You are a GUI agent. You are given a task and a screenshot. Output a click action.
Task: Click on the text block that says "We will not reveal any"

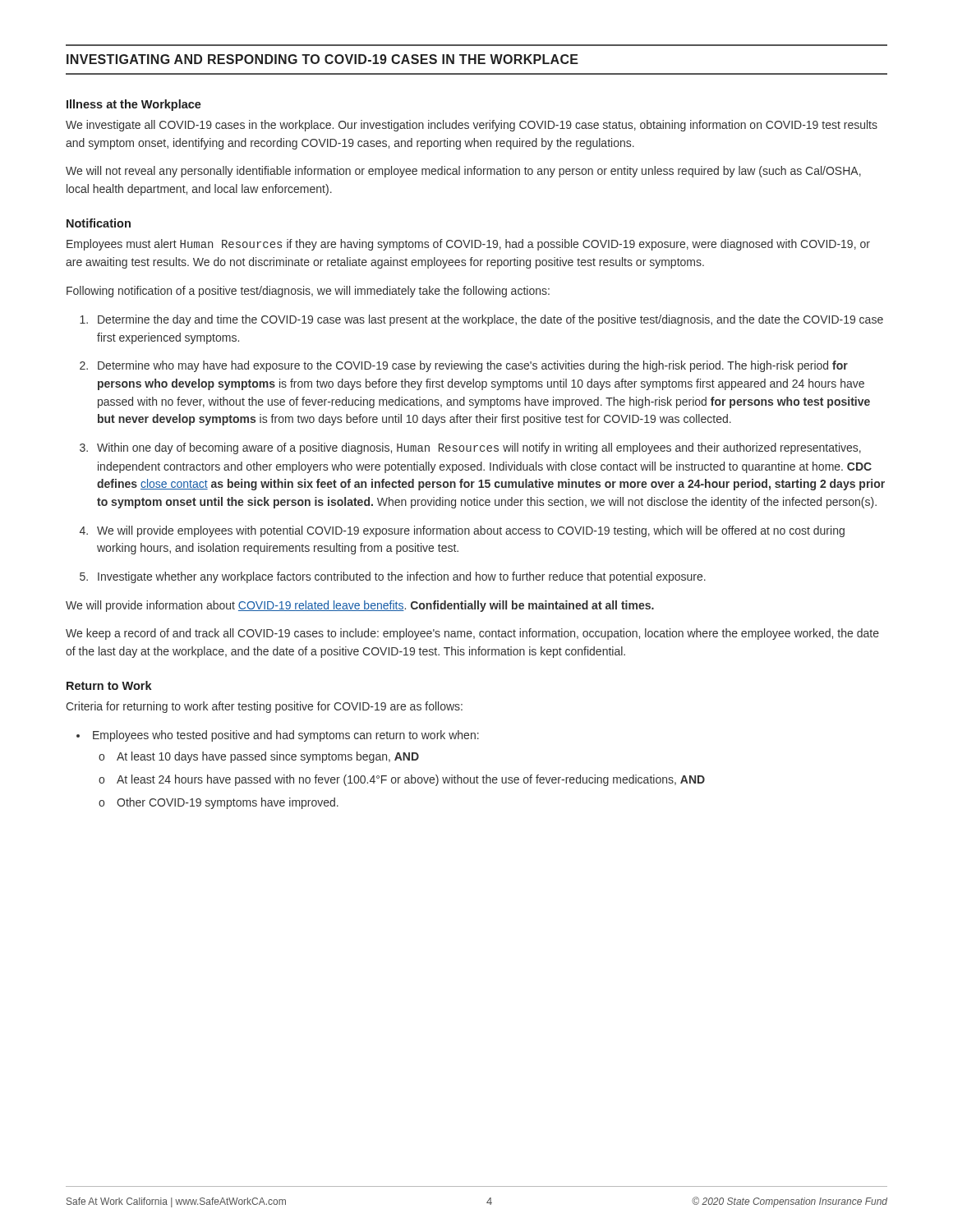coord(464,180)
